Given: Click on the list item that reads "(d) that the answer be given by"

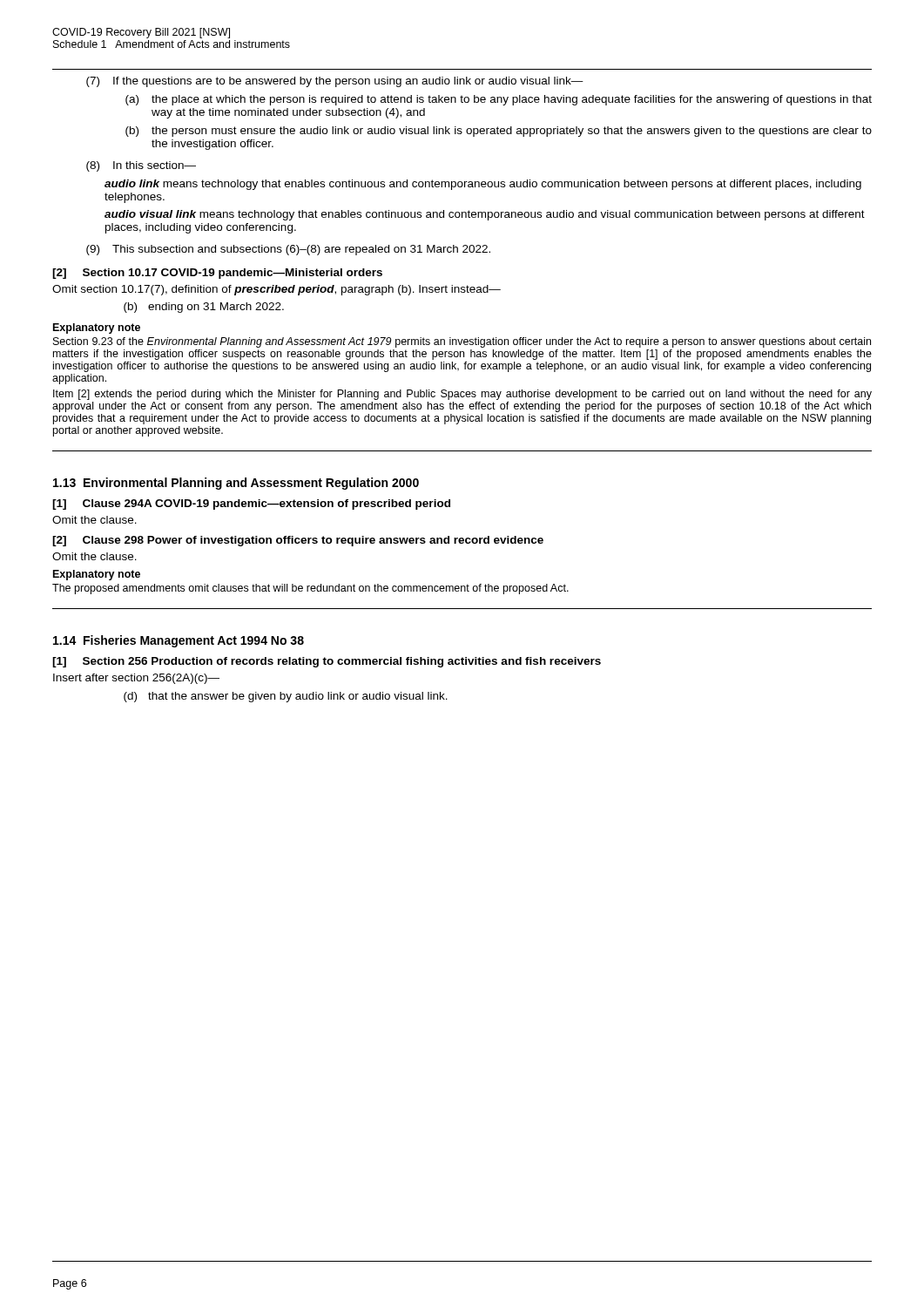Looking at the screenshot, I should 286,697.
